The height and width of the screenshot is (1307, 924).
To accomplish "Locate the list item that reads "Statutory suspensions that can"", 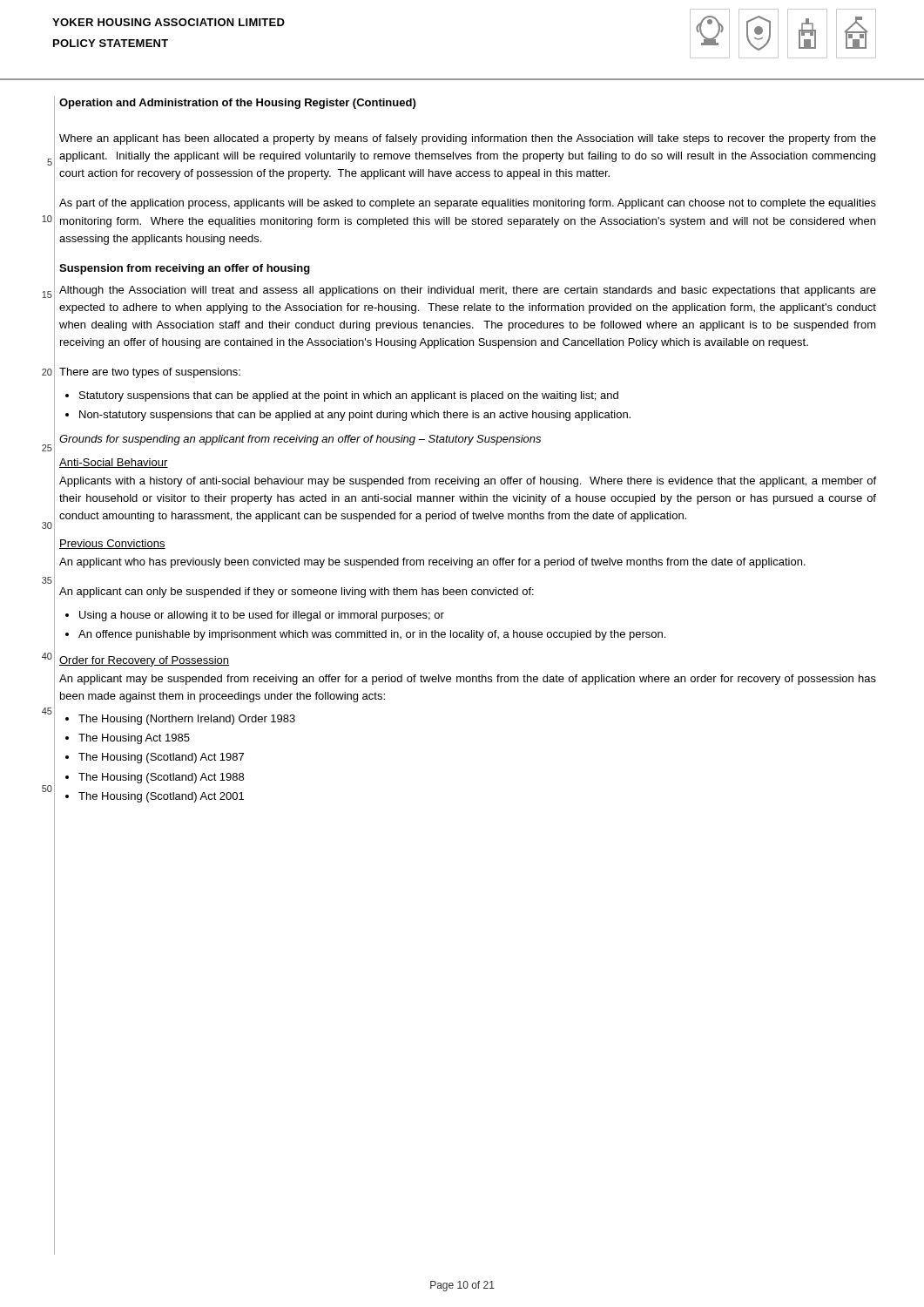I will tap(349, 395).
